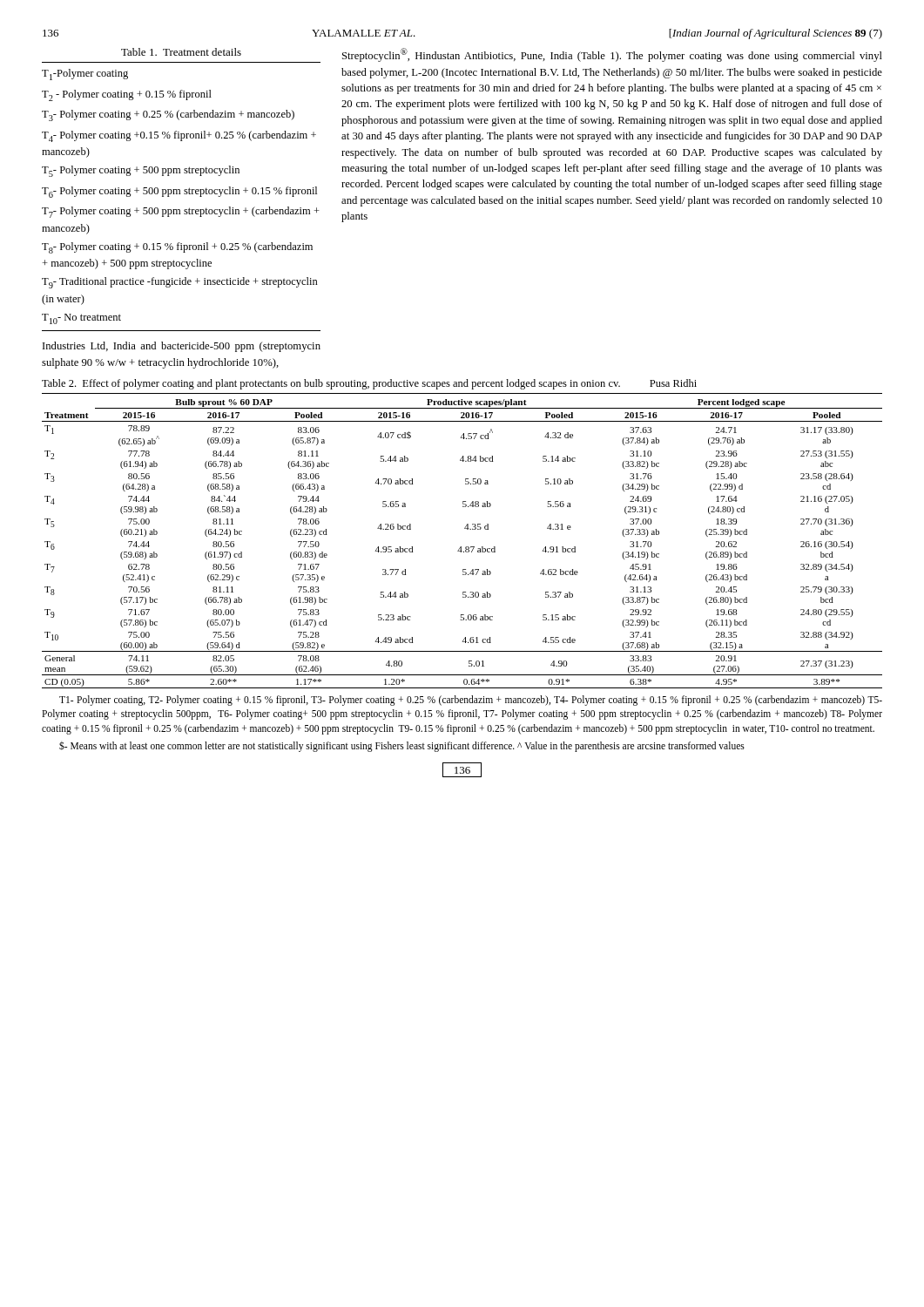924x1307 pixels.
Task: Locate the table with the text "78.08 (62.46)"
Action: [x=462, y=541]
